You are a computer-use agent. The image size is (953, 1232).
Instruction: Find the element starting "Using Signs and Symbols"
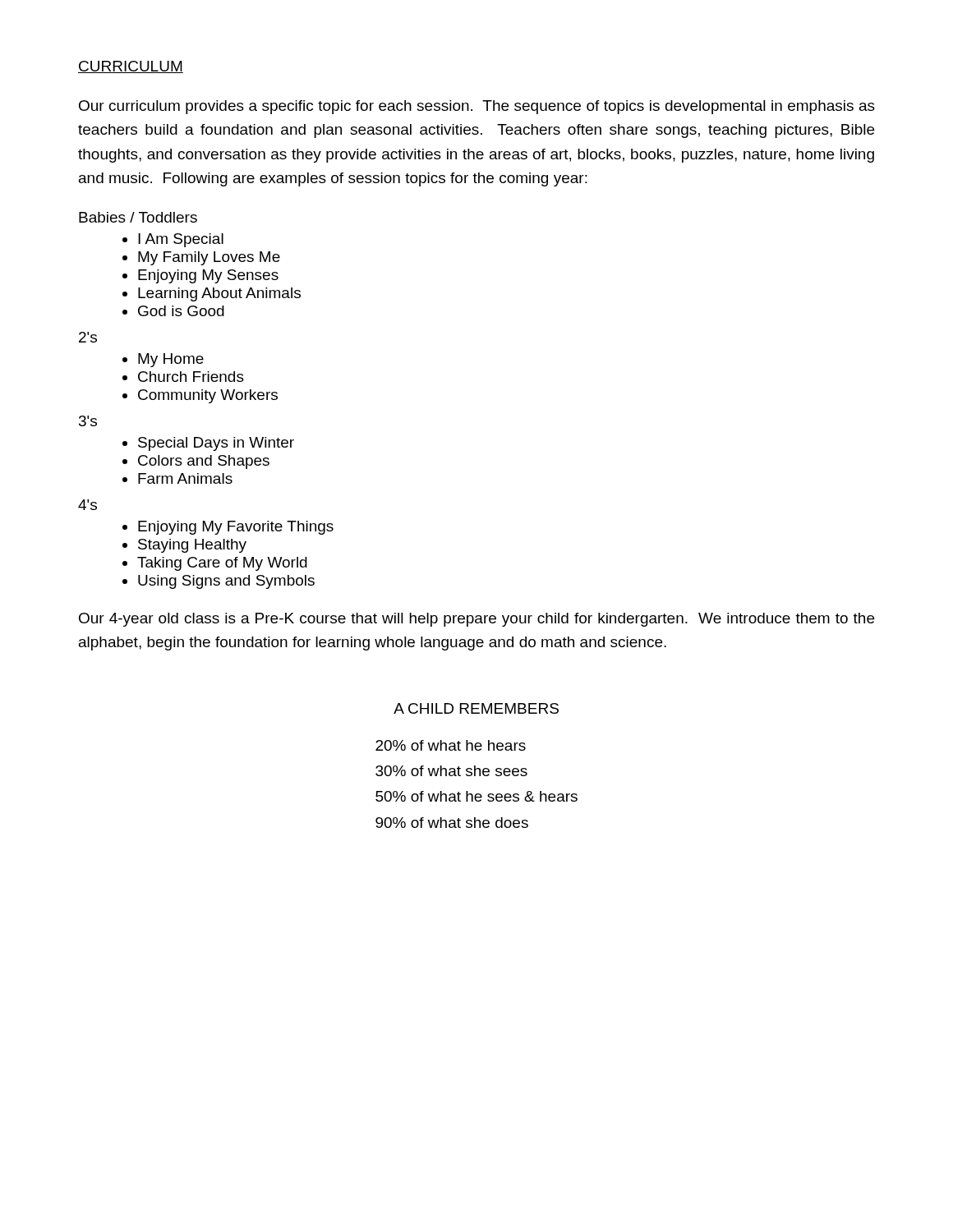[226, 580]
